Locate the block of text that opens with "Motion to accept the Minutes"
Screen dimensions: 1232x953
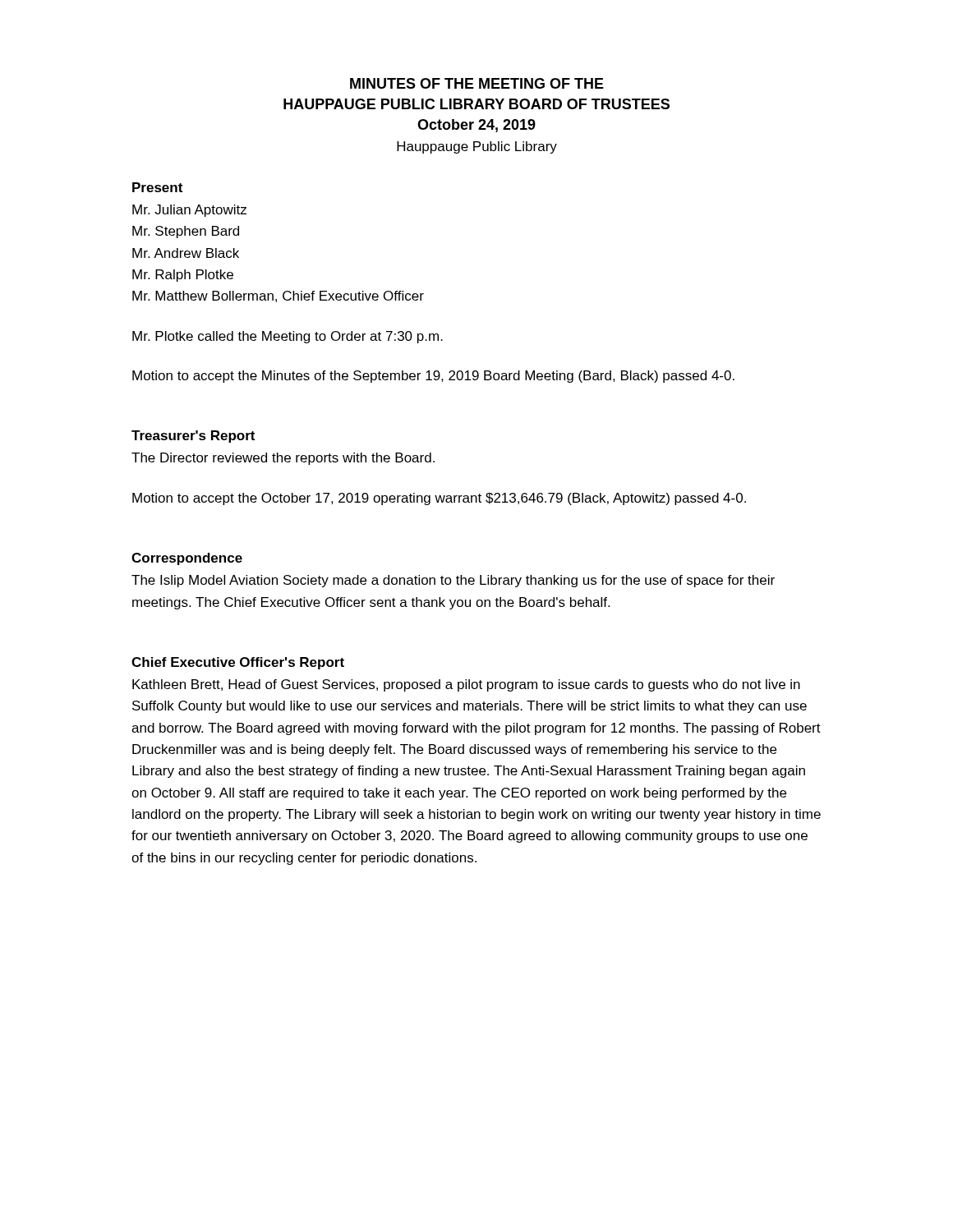pos(433,376)
